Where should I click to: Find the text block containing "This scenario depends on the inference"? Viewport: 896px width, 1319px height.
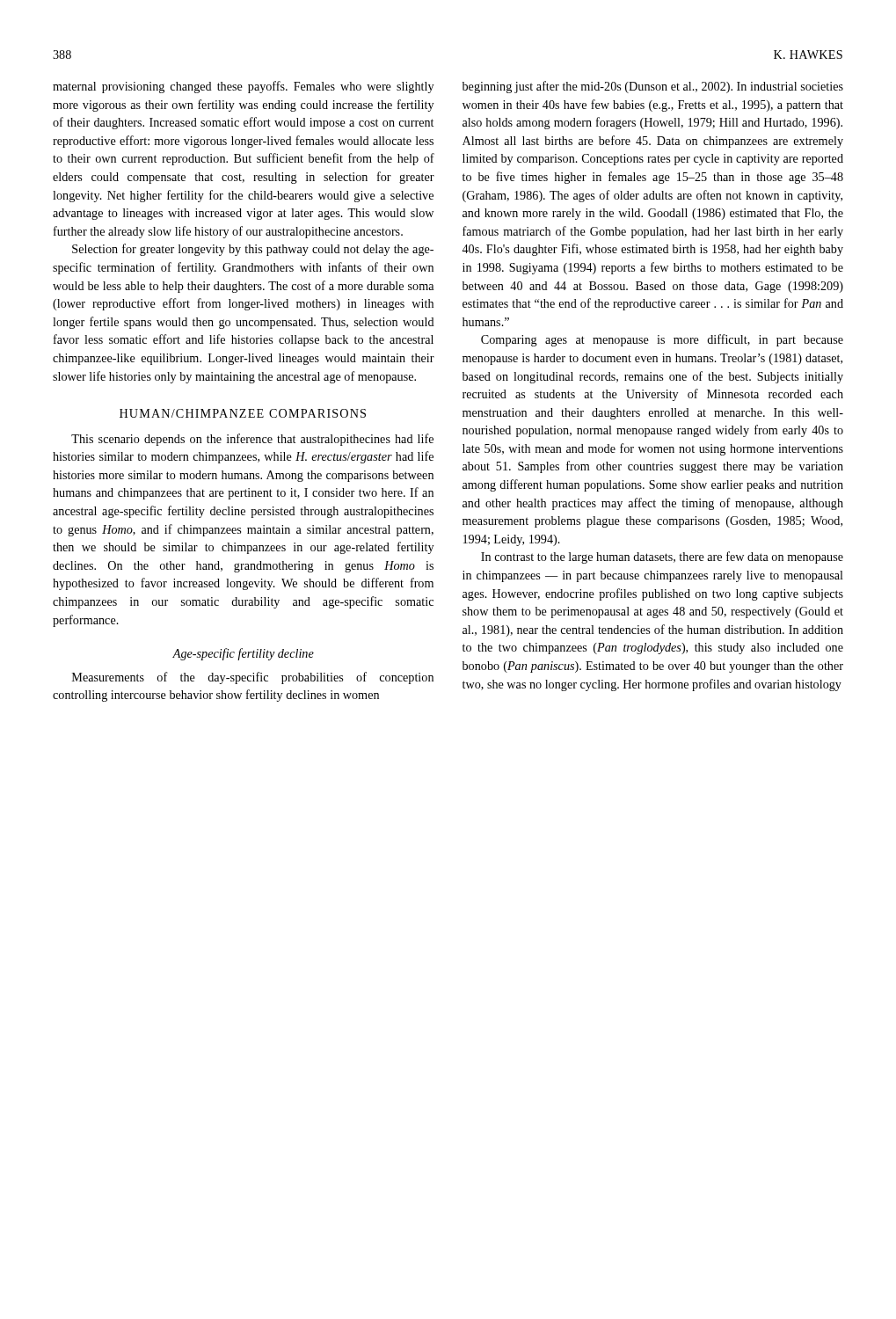243,529
